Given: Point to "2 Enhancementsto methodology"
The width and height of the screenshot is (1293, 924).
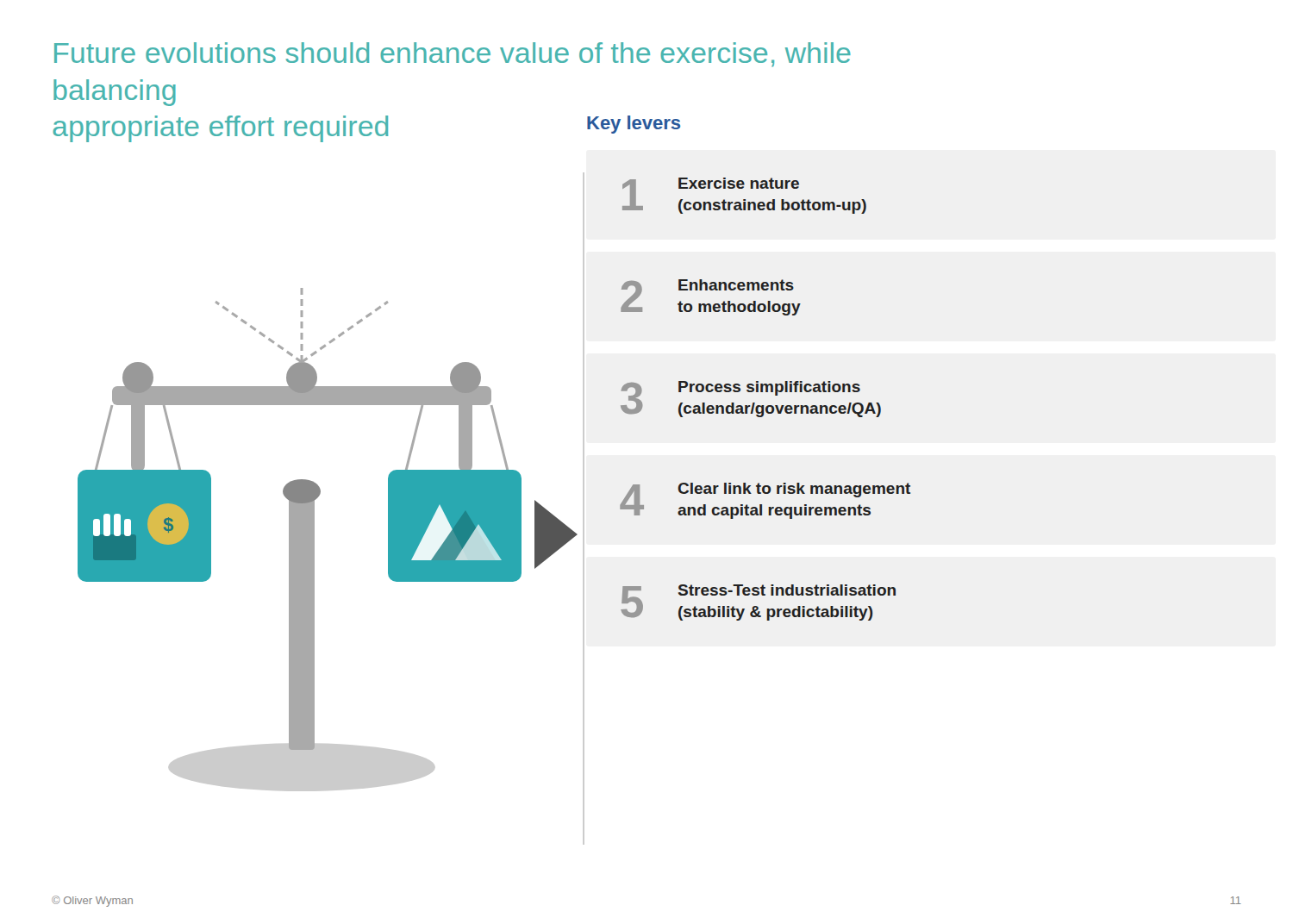Looking at the screenshot, I should 701,296.
